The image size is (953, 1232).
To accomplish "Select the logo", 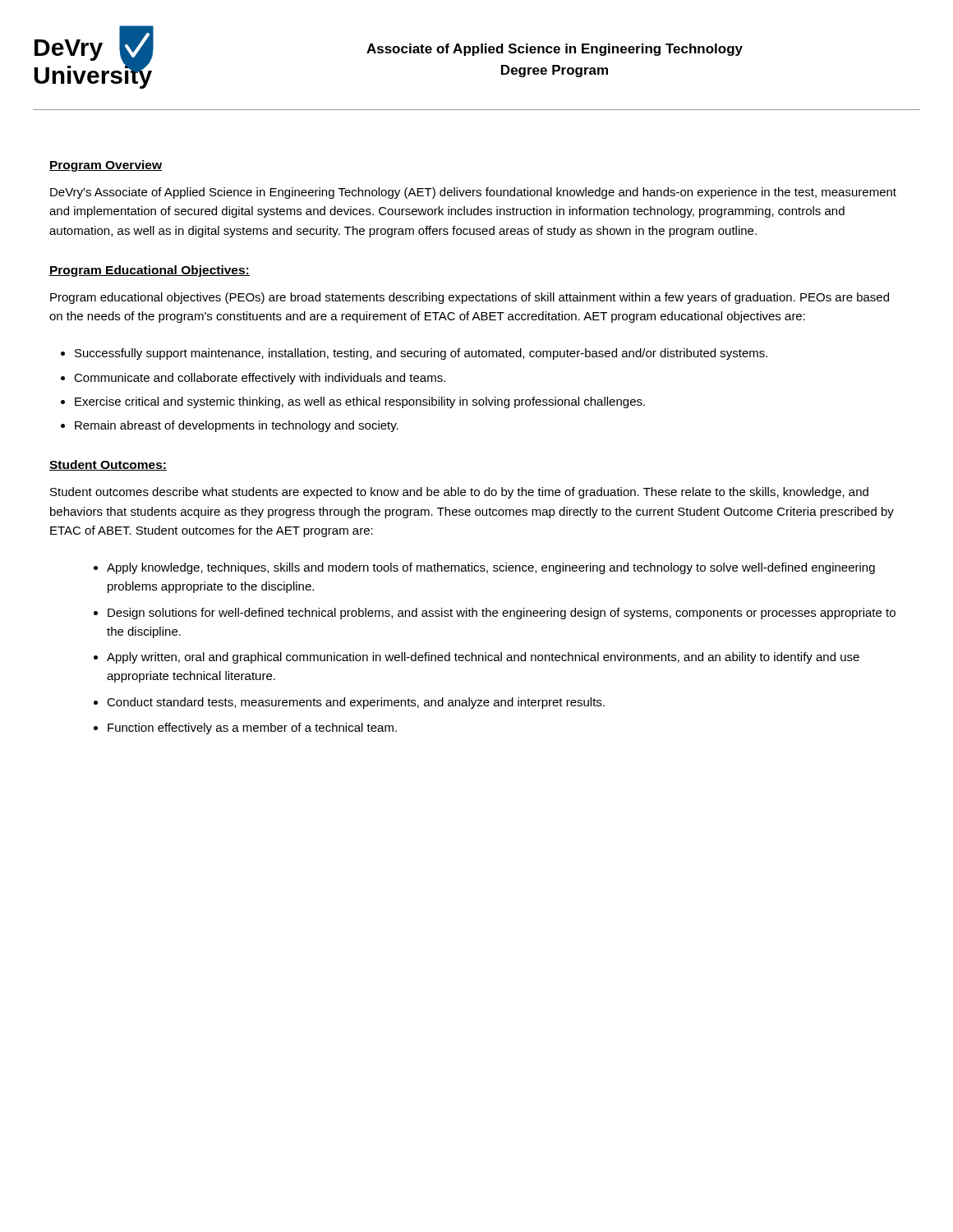I will (99, 60).
